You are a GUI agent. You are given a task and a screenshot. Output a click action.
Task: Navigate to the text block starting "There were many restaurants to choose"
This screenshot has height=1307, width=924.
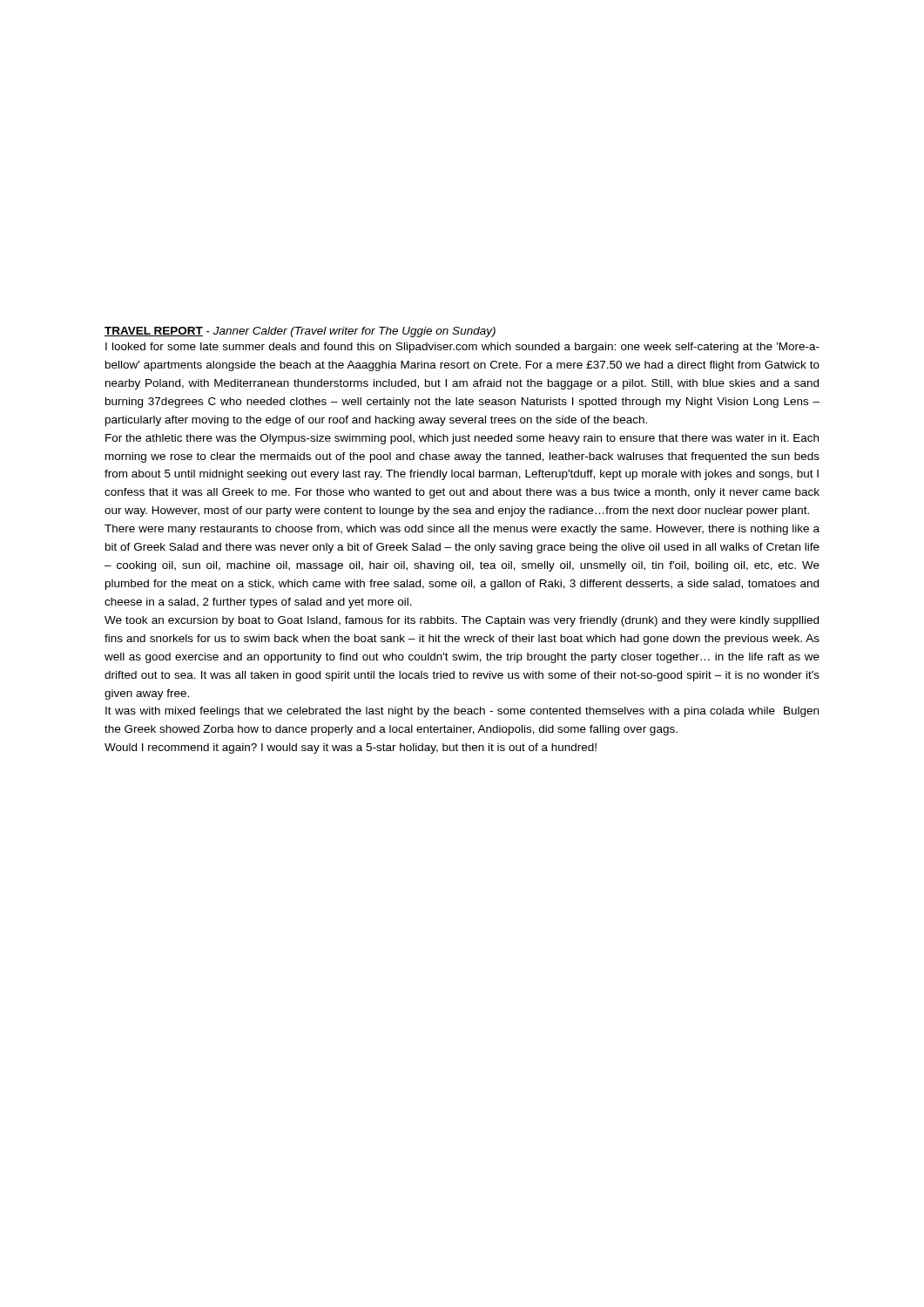pos(462,565)
